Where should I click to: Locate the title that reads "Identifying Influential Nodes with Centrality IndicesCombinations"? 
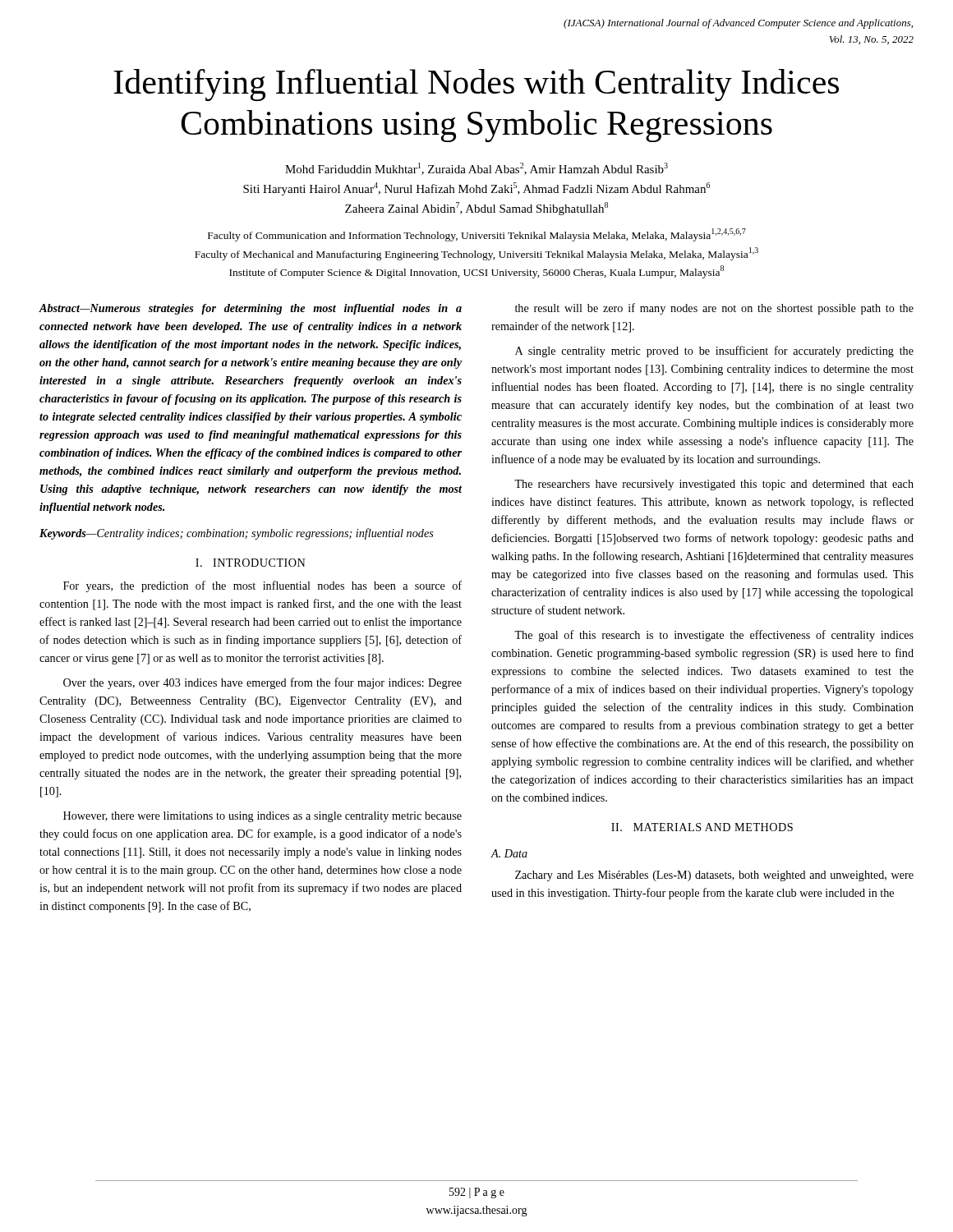[x=476, y=103]
